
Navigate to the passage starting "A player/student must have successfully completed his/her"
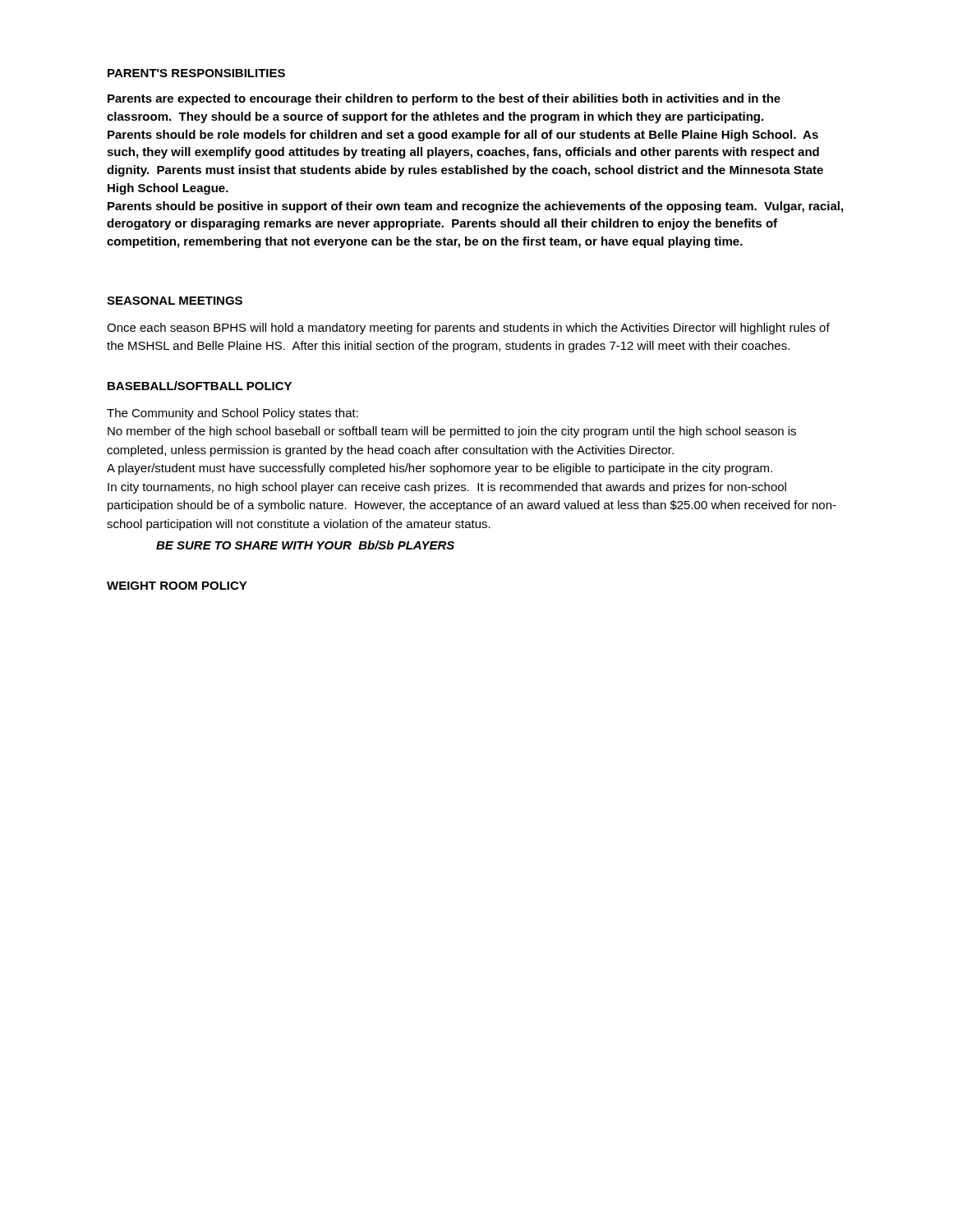click(x=440, y=468)
